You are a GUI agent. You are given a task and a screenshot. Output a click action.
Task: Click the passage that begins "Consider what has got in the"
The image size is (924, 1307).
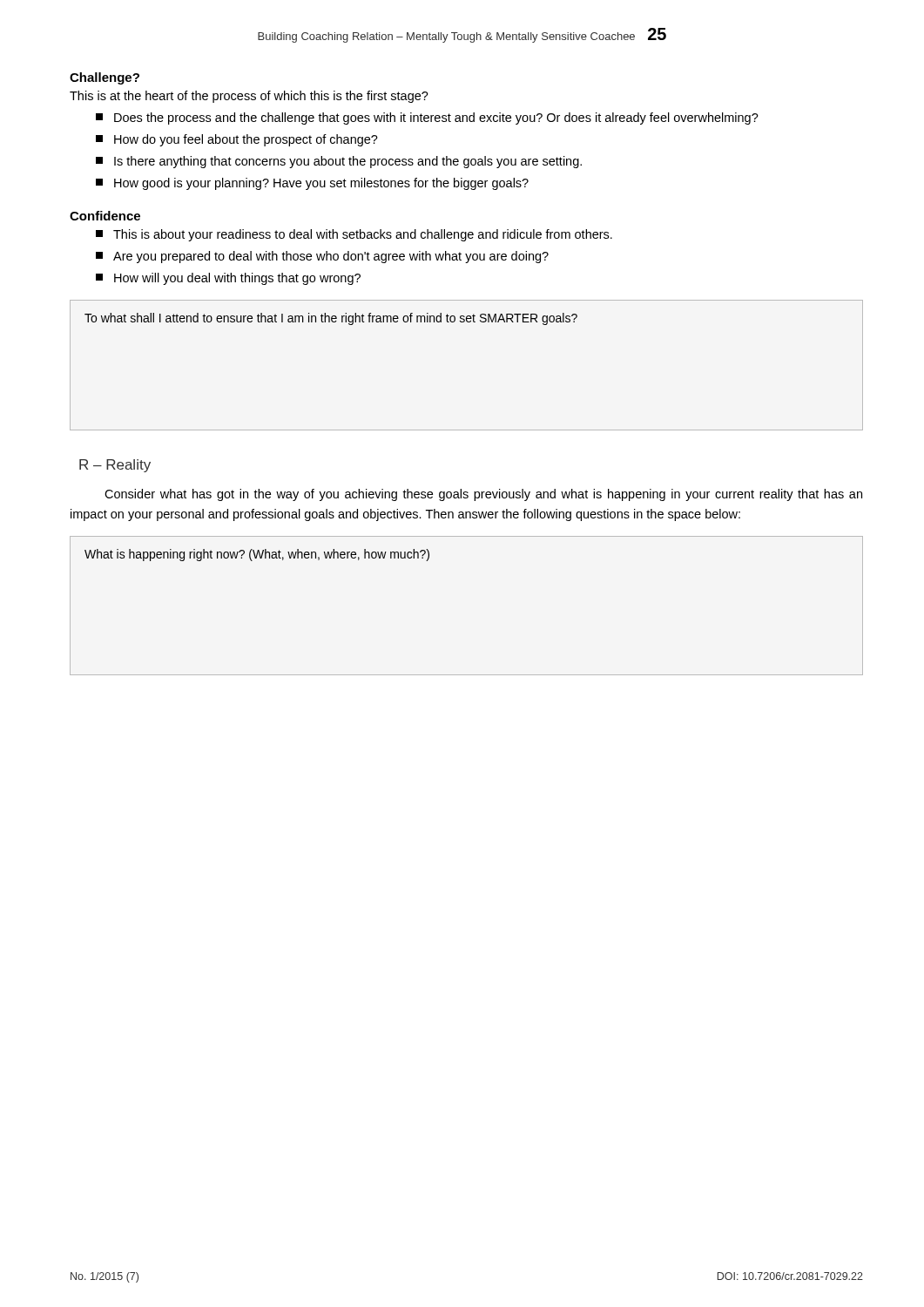466,504
